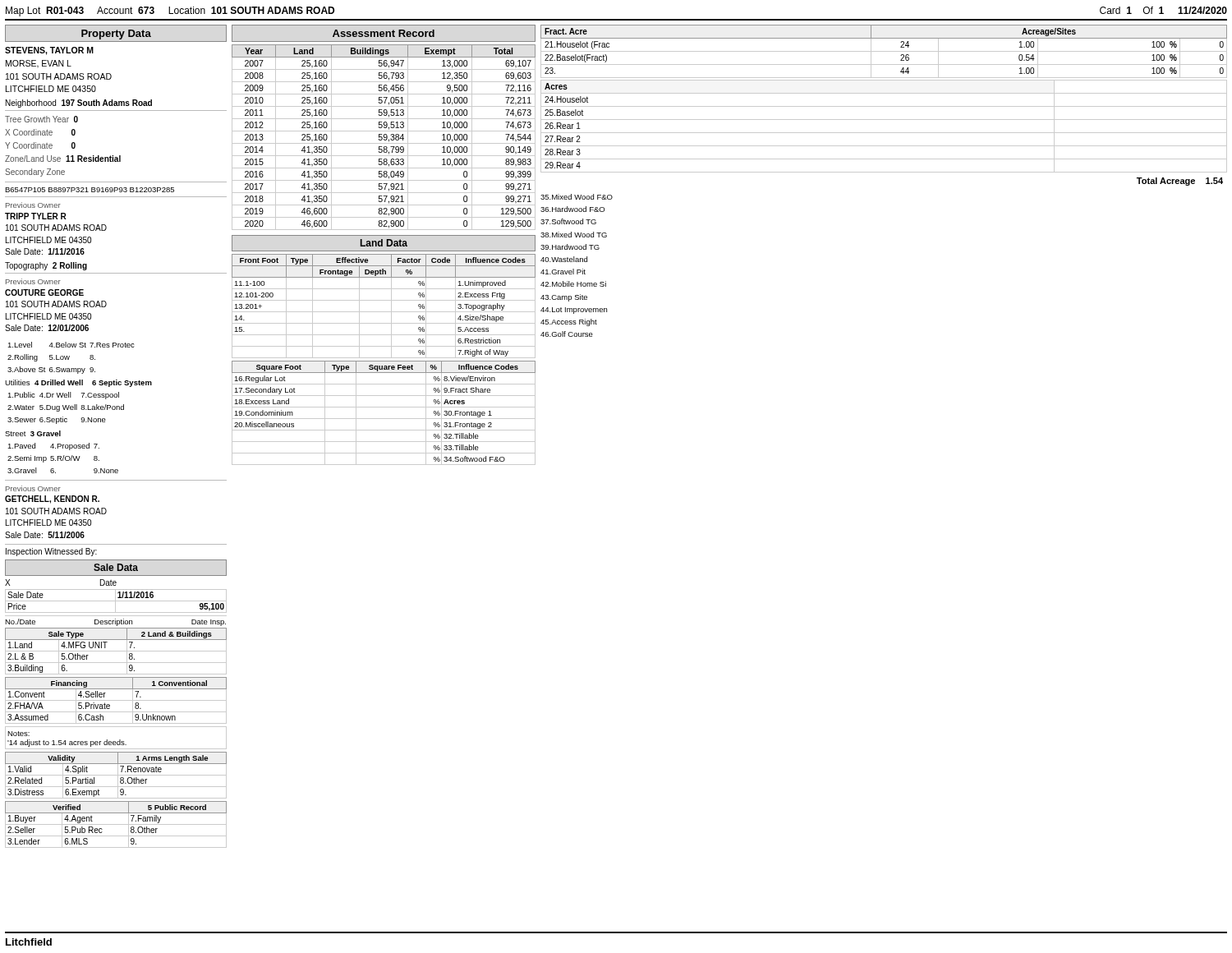1232x953 pixels.
Task: Locate the table with the text "28.Rear 3"
Action: tap(884, 126)
